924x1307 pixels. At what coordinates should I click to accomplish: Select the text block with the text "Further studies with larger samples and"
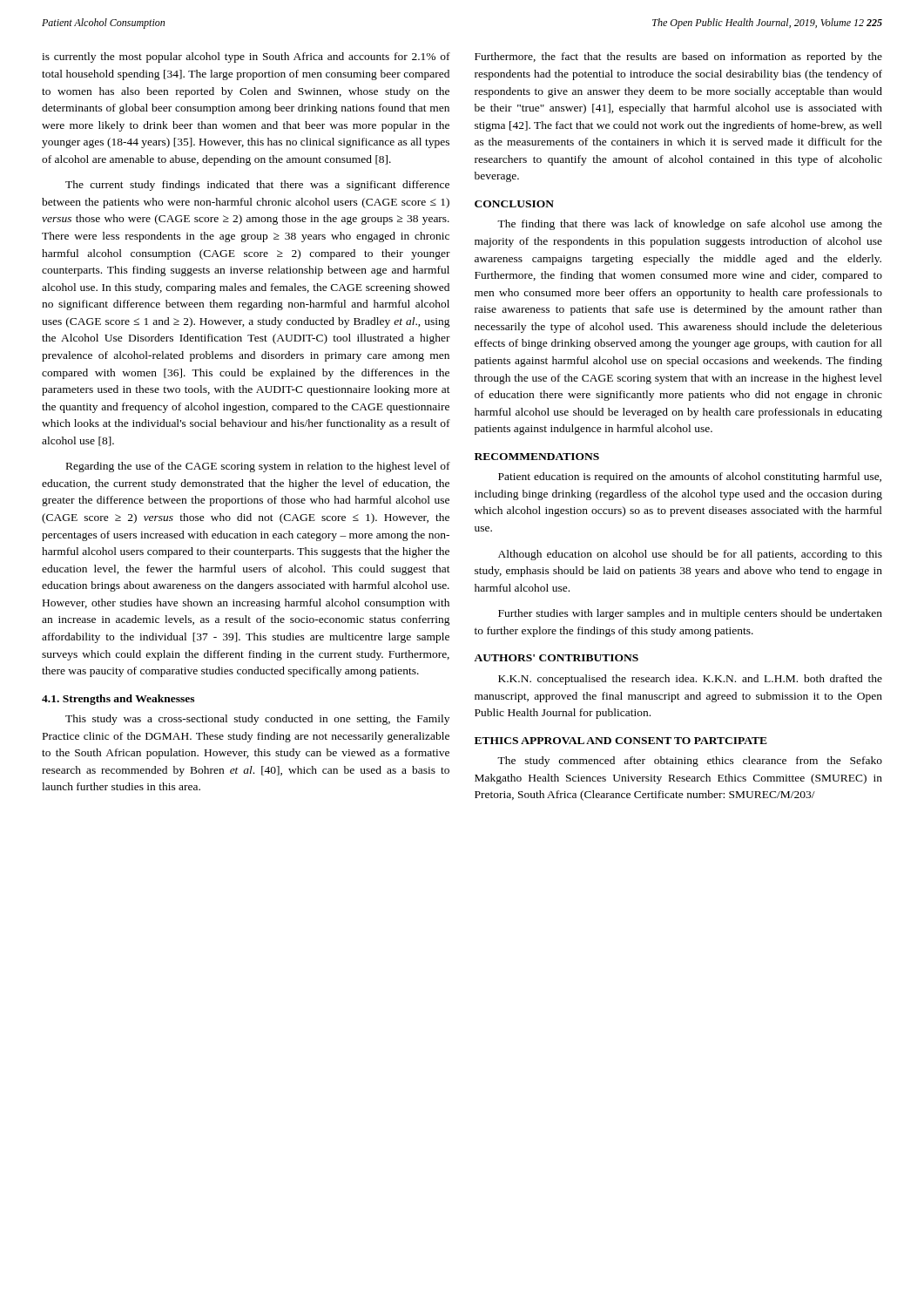pos(678,622)
